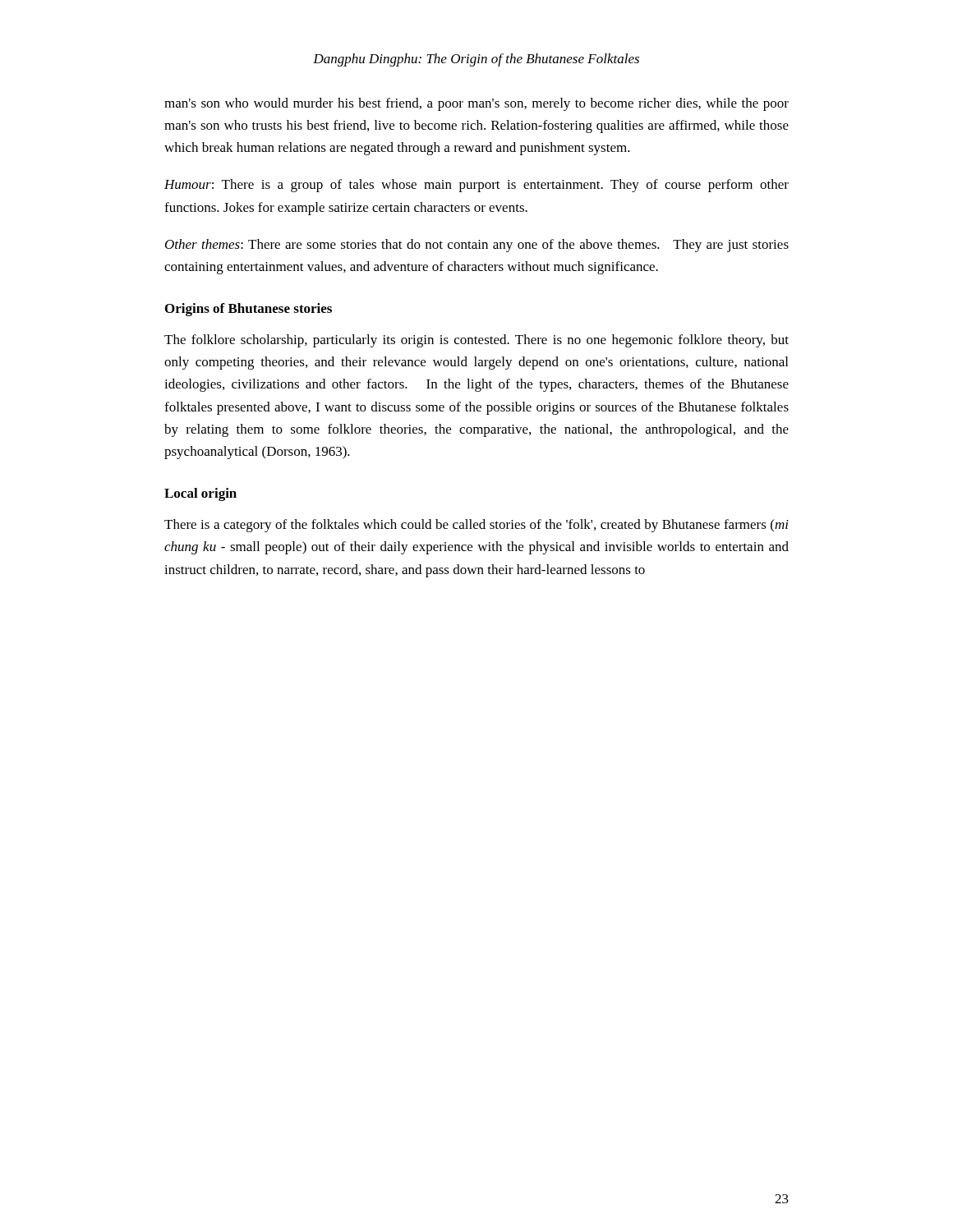Click on the section header that reads "Local origin"
This screenshot has width=953, height=1232.
(x=201, y=493)
